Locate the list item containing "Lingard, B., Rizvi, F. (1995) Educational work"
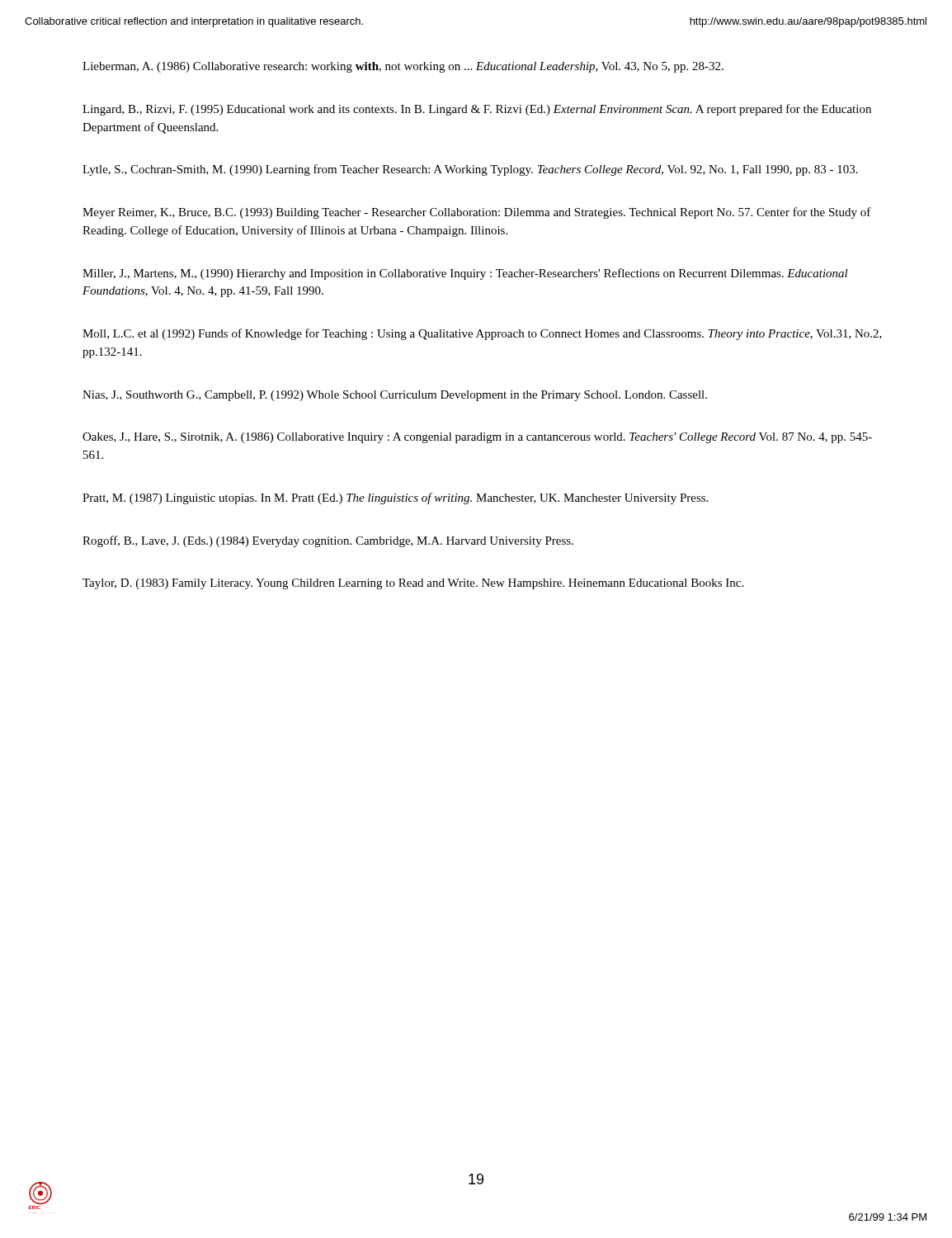This screenshot has width=952, height=1238. pos(477,118)
